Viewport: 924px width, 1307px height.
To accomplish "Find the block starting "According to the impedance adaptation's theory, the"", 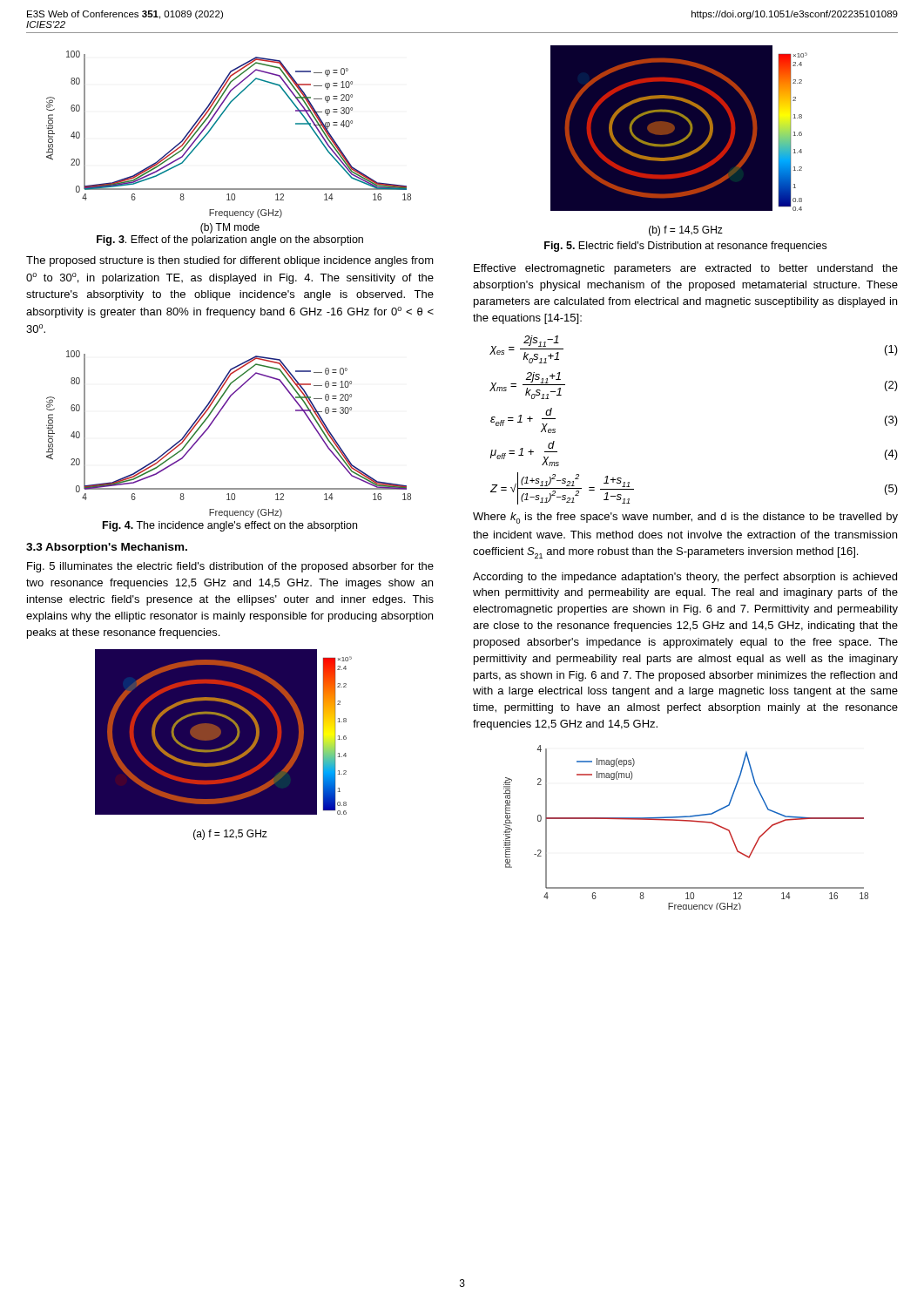I will point(685,650).
